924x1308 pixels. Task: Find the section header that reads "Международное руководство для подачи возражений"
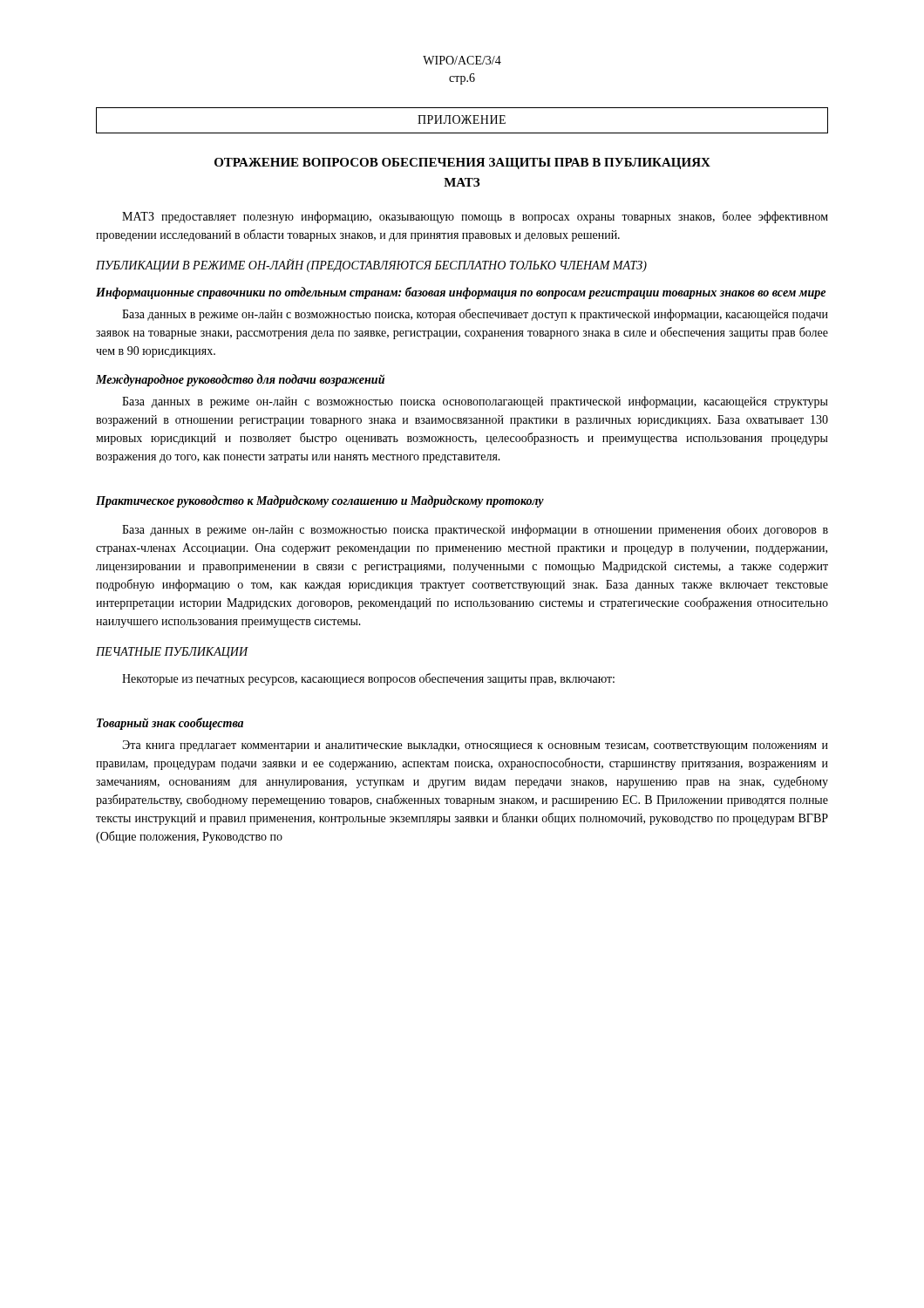click(x=240, y=380)
